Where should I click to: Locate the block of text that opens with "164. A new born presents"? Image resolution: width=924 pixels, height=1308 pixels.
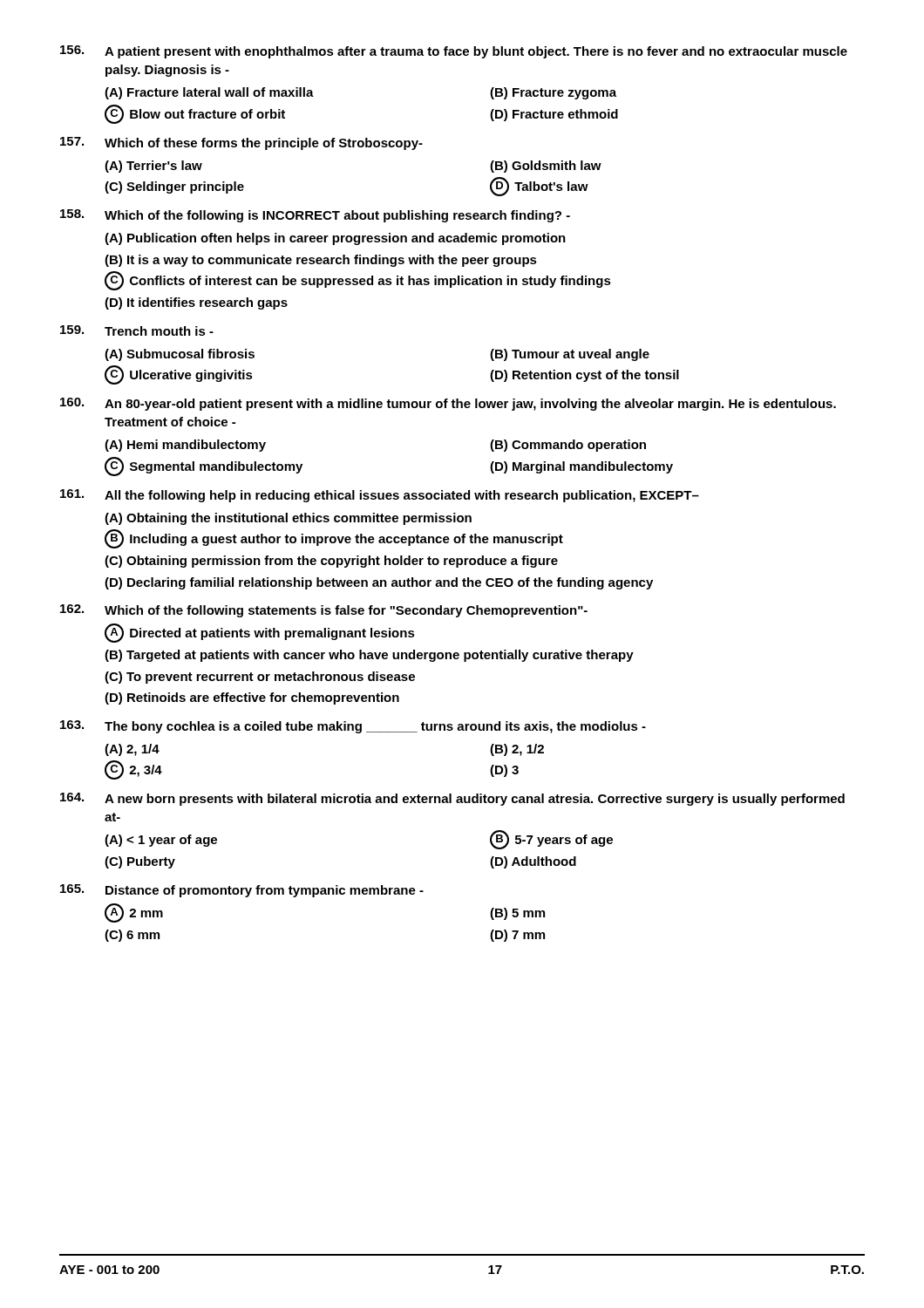452,799
